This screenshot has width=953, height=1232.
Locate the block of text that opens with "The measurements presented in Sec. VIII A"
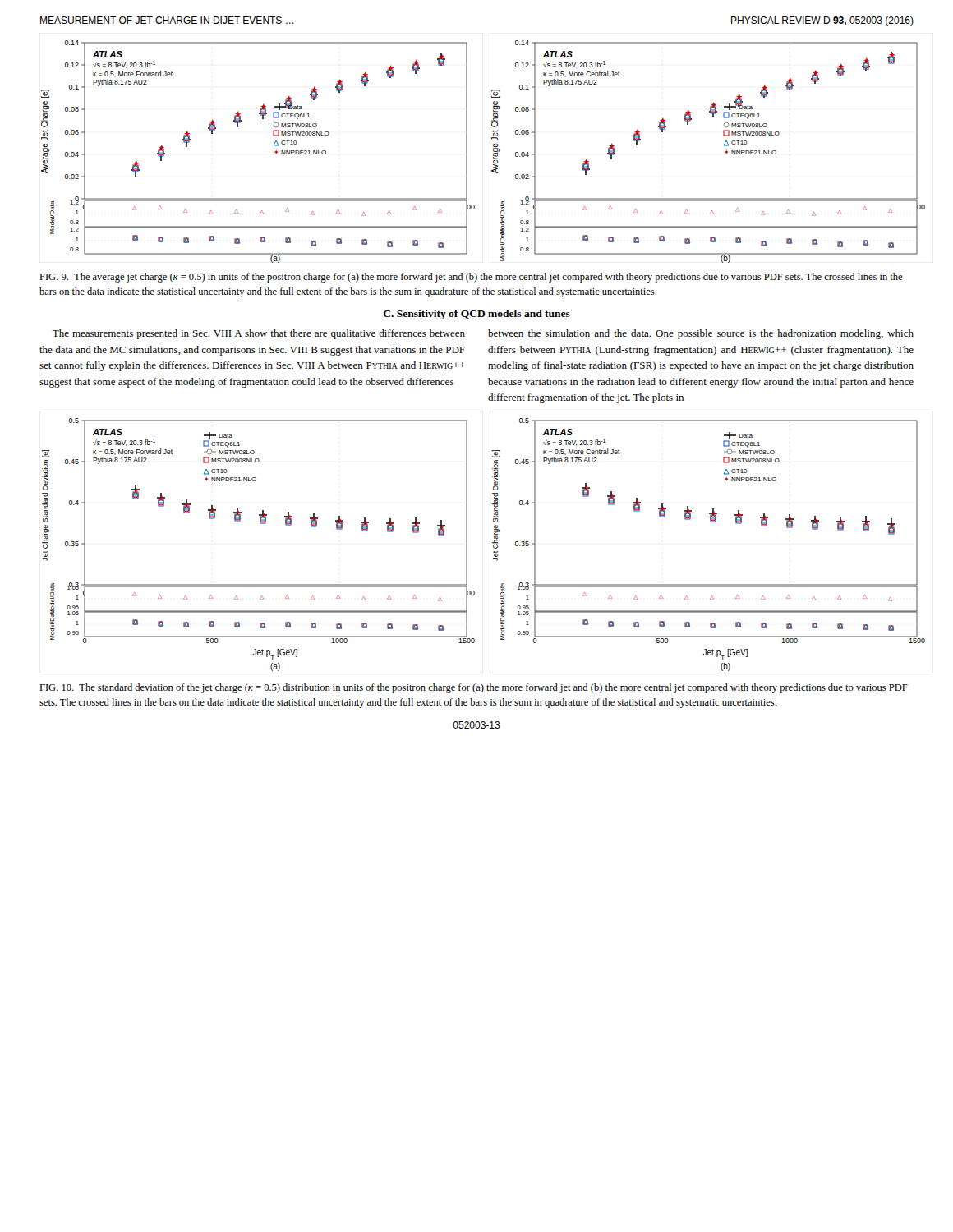pyautogui.click(x=252, y=357)
